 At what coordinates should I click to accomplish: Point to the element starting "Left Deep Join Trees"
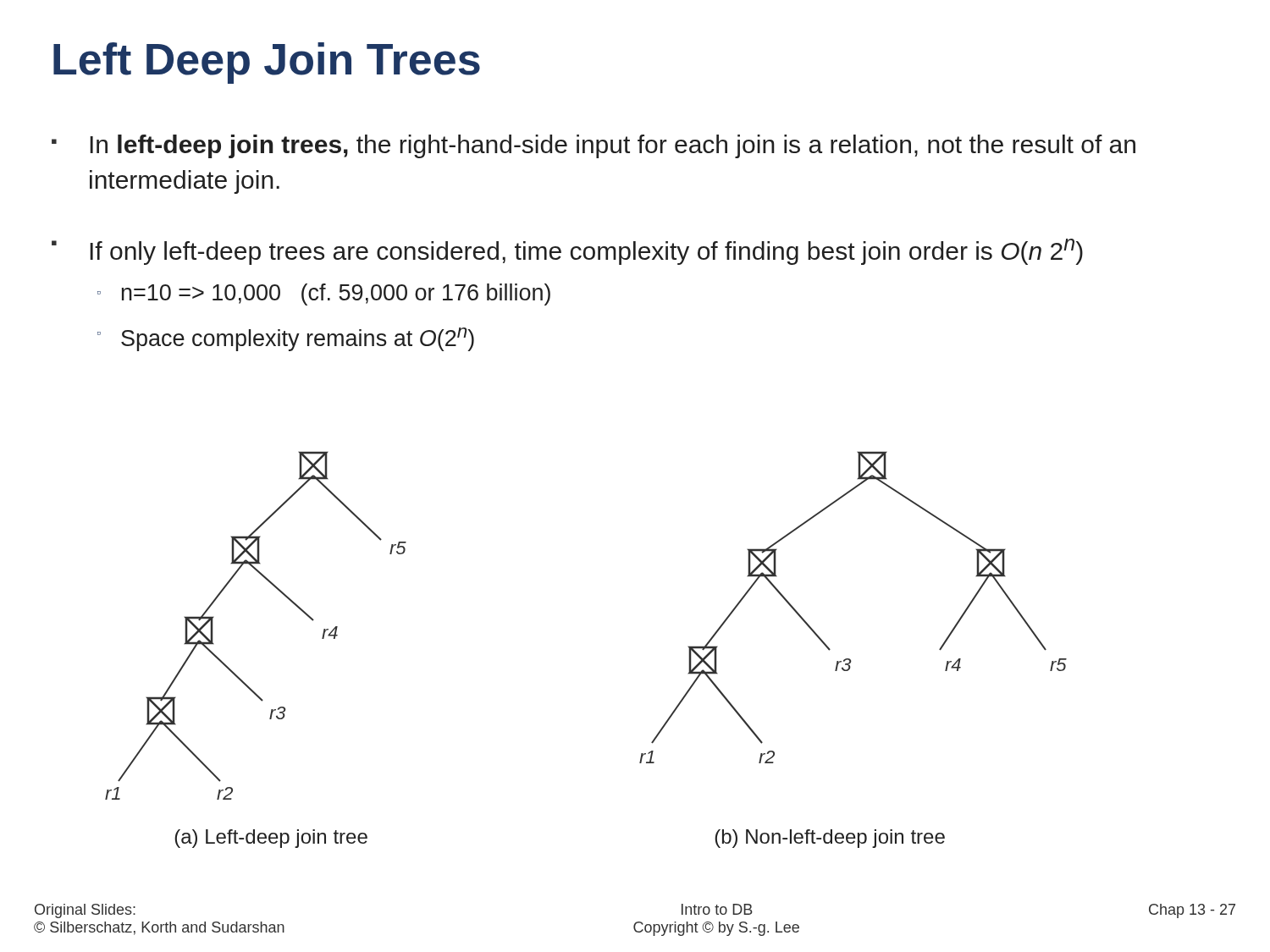click(x=266, y=59)
